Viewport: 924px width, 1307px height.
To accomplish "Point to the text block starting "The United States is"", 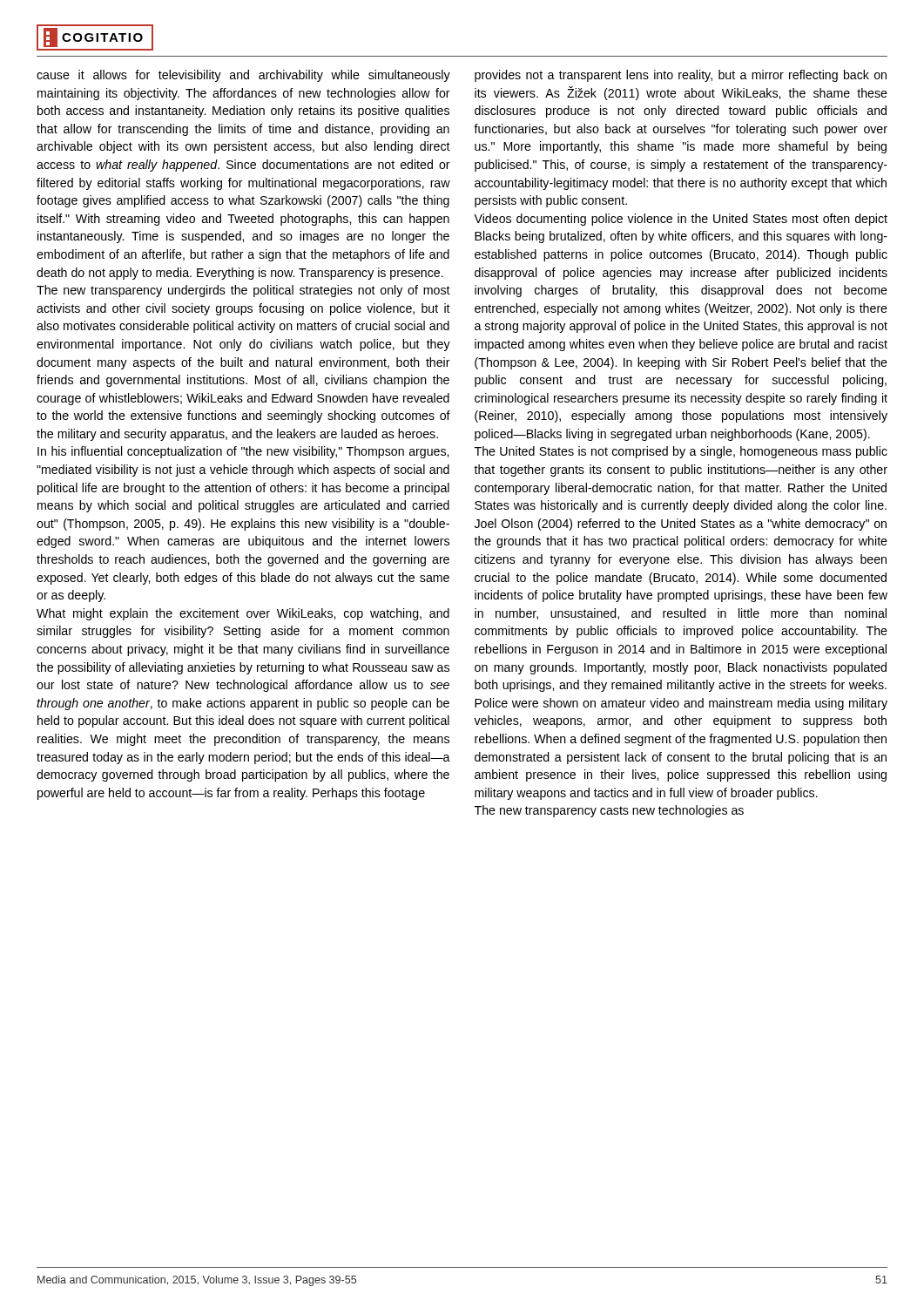I will 681,623.
